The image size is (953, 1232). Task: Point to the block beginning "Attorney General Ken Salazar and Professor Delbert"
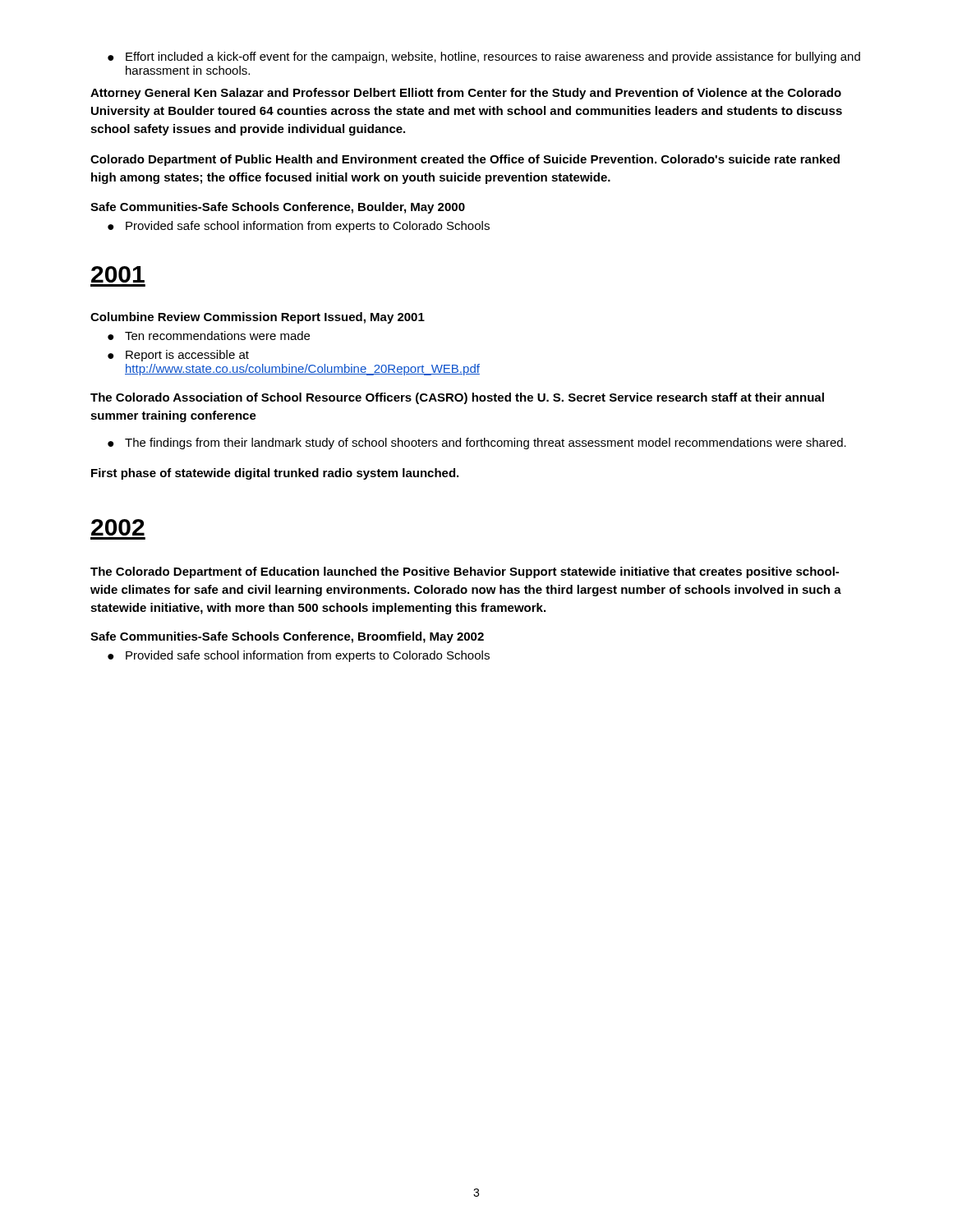click(x=476, y=111)
